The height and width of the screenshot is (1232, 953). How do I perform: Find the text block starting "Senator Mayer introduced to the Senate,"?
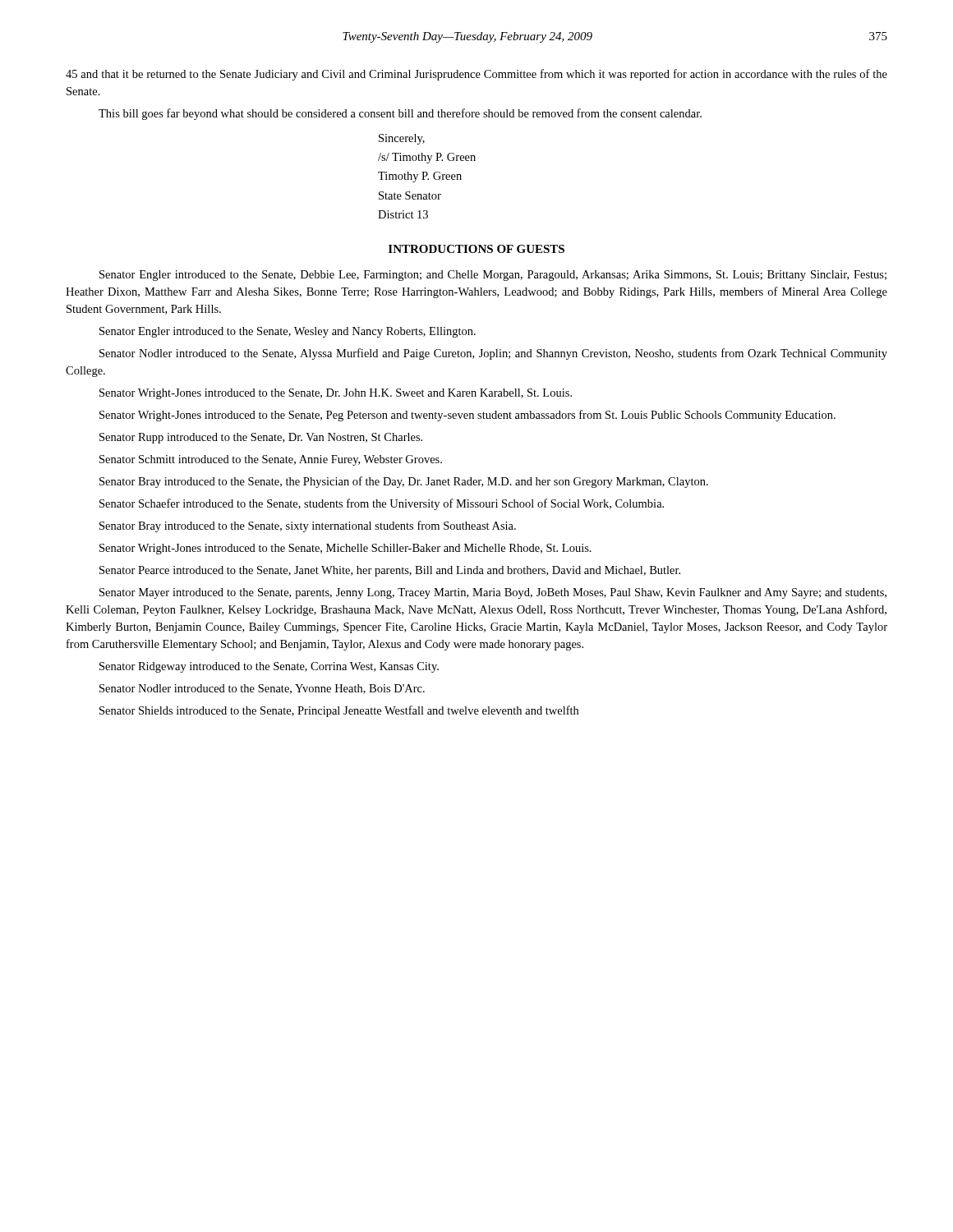(476, 618)
